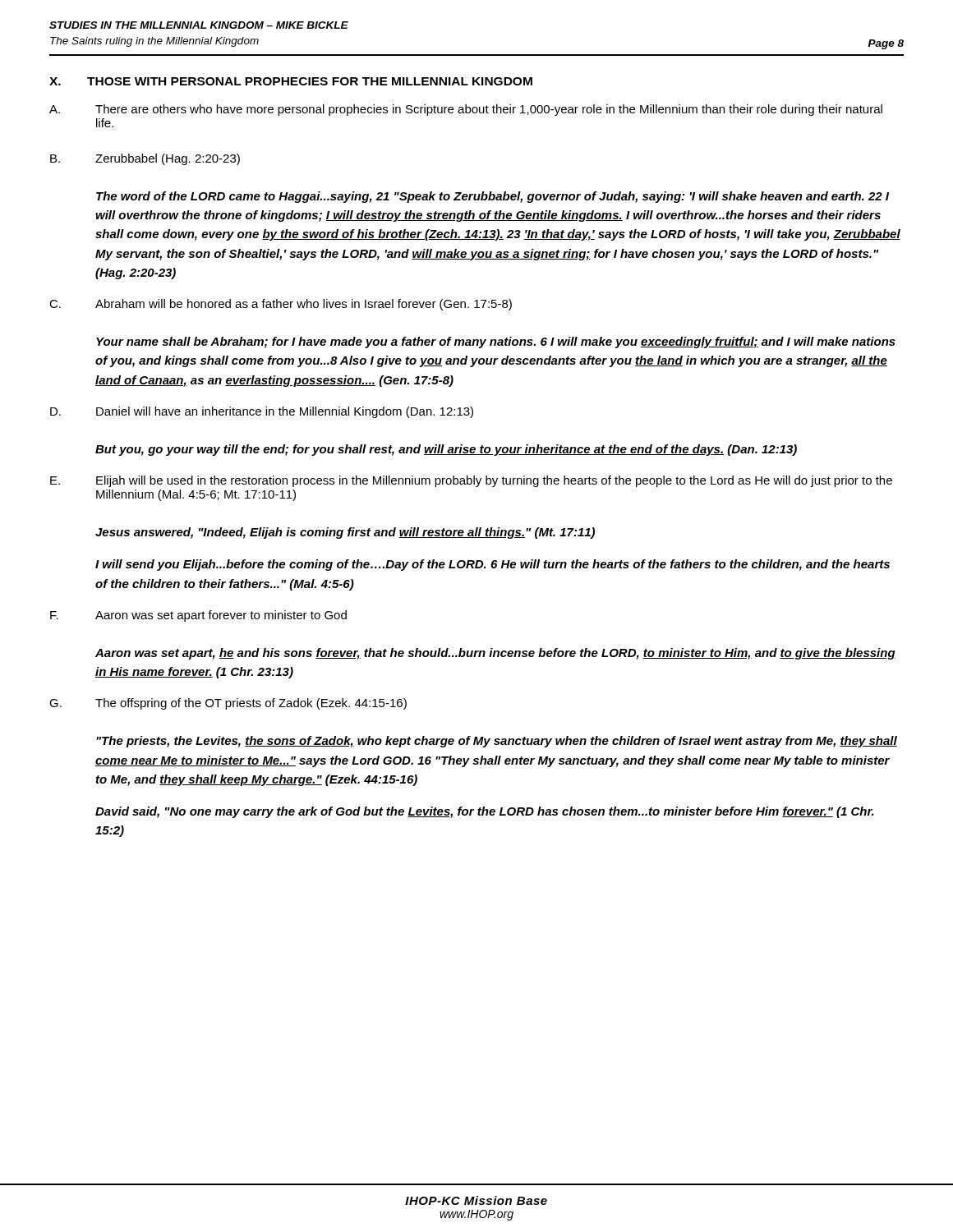953x1232 pixels.
Task: Locate the text block that says "Jesus answered, "Indeed, Elijah is coming first and"
Action: 500,532
